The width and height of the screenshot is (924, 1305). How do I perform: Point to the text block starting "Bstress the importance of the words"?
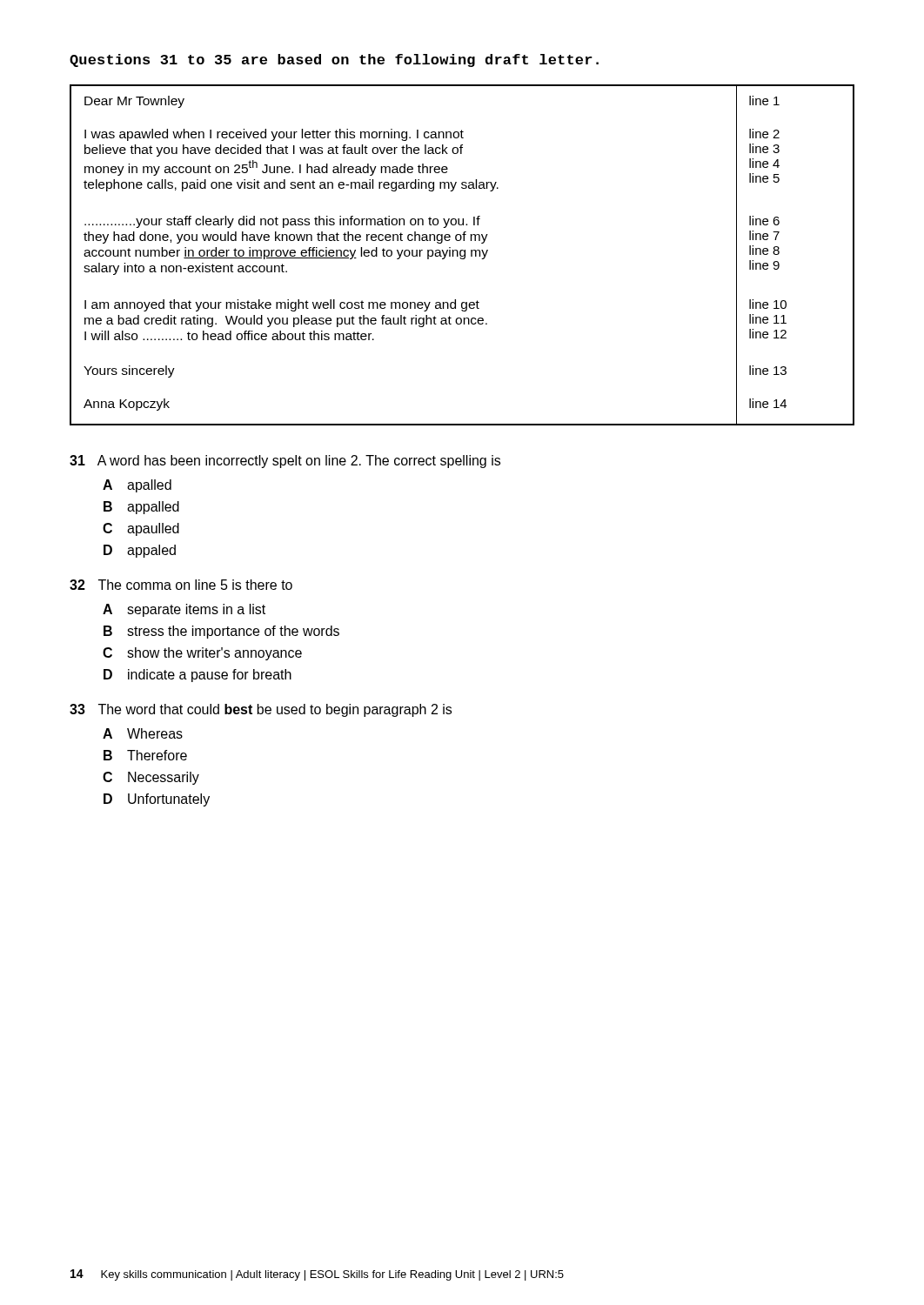click(221, 632)
